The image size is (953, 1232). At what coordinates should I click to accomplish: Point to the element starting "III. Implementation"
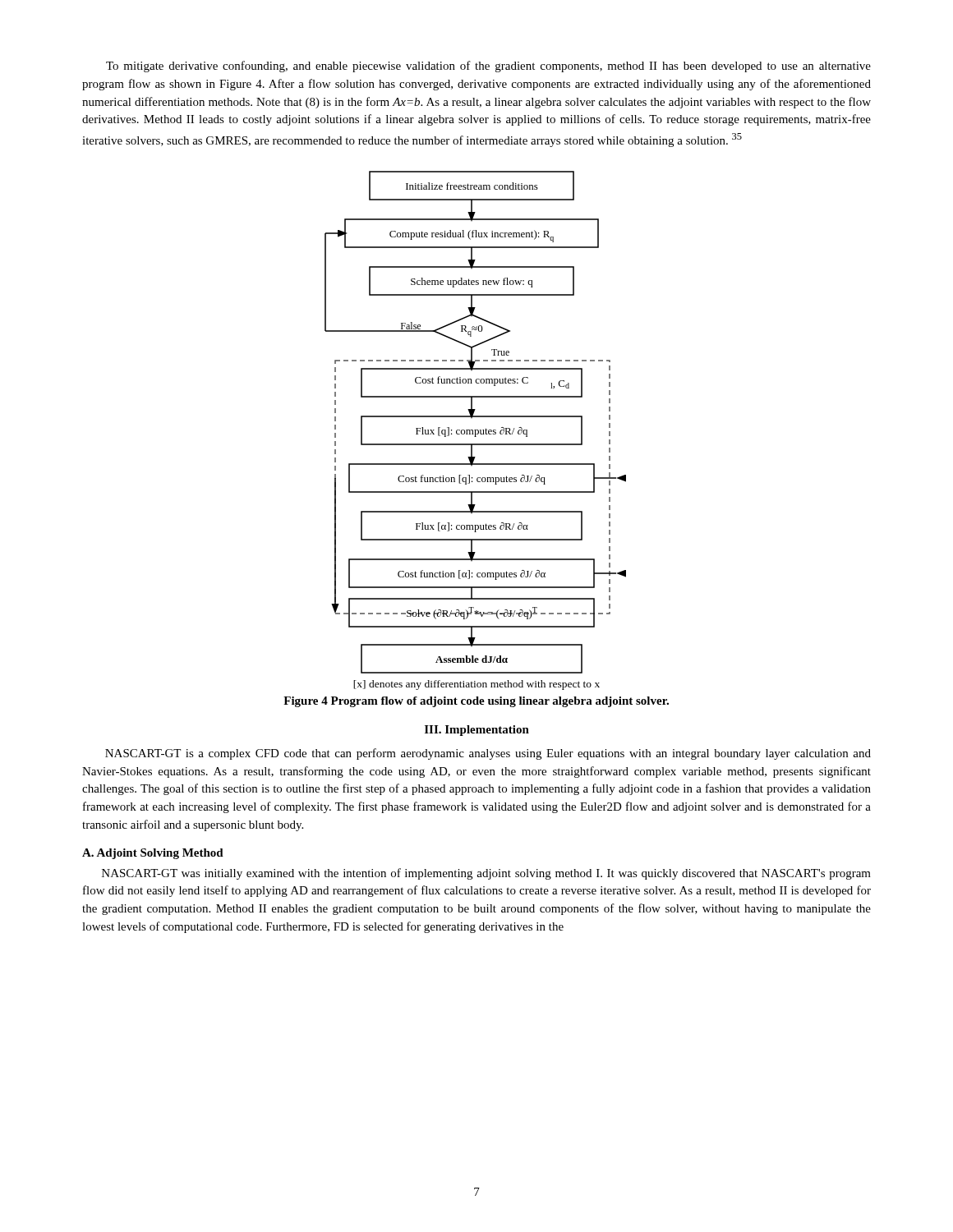476,729
